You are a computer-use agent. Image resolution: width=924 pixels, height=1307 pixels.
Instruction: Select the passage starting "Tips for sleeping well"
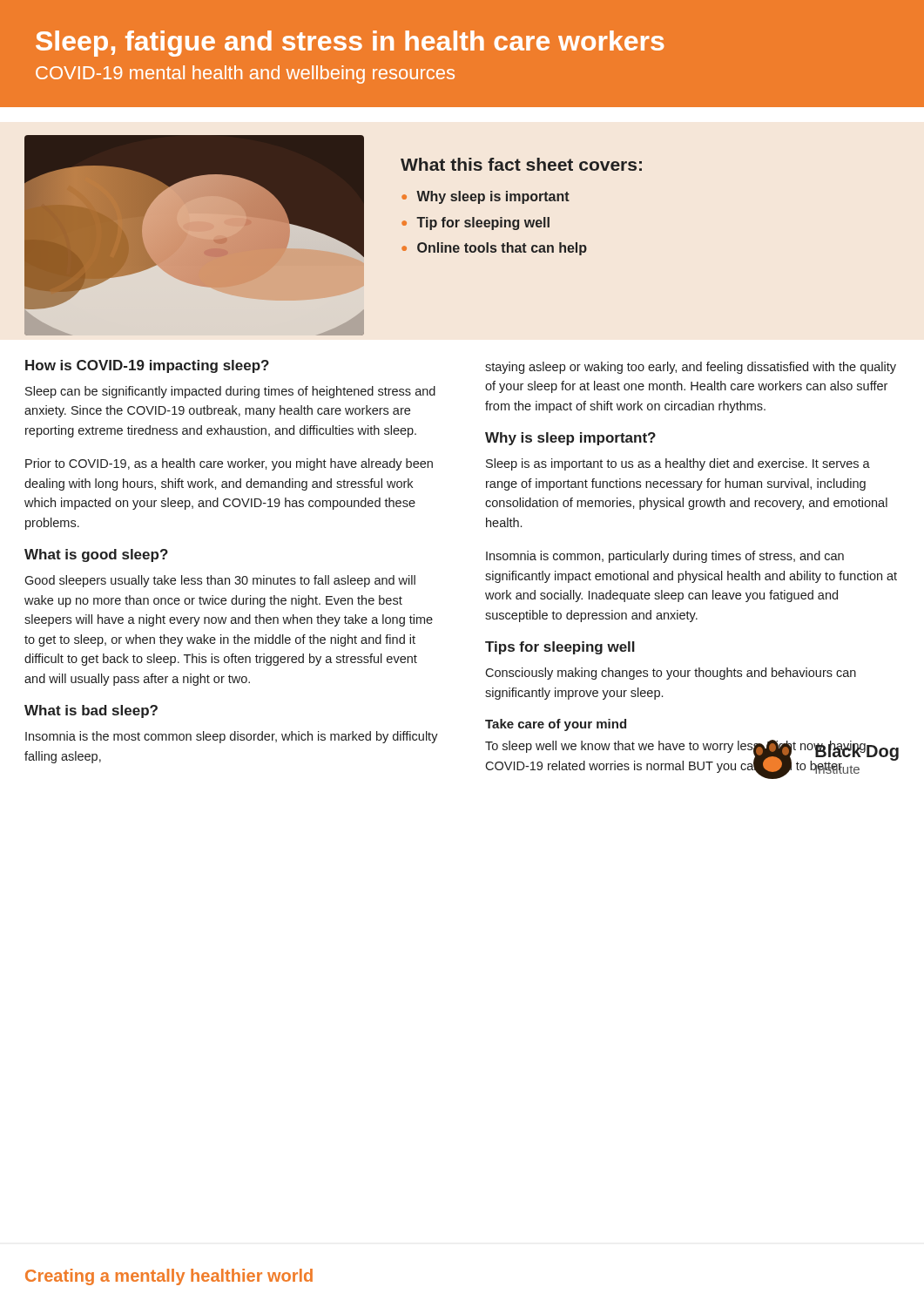tap(560, 647)
